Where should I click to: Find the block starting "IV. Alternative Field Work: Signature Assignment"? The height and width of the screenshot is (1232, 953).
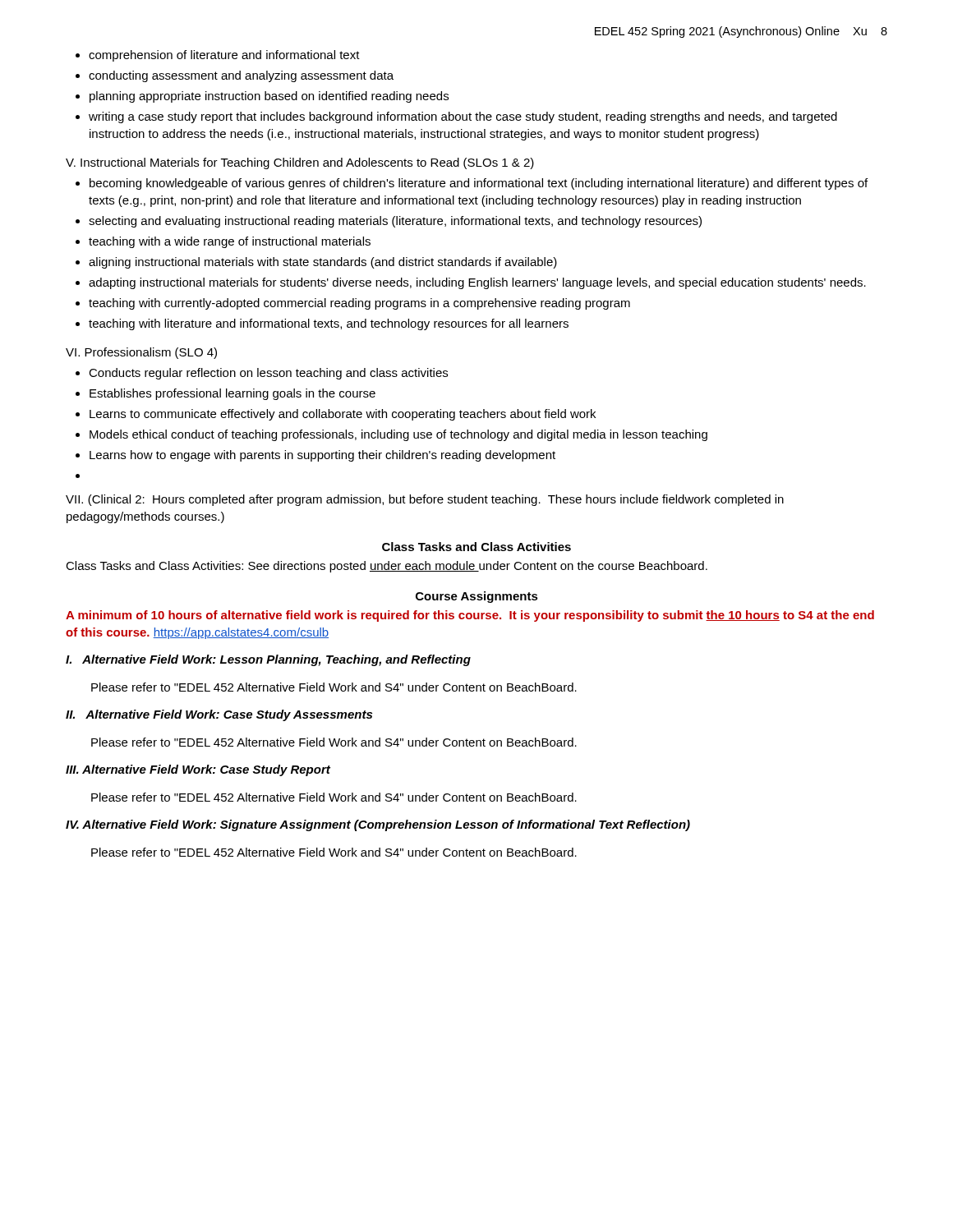[x=476, y=839]
